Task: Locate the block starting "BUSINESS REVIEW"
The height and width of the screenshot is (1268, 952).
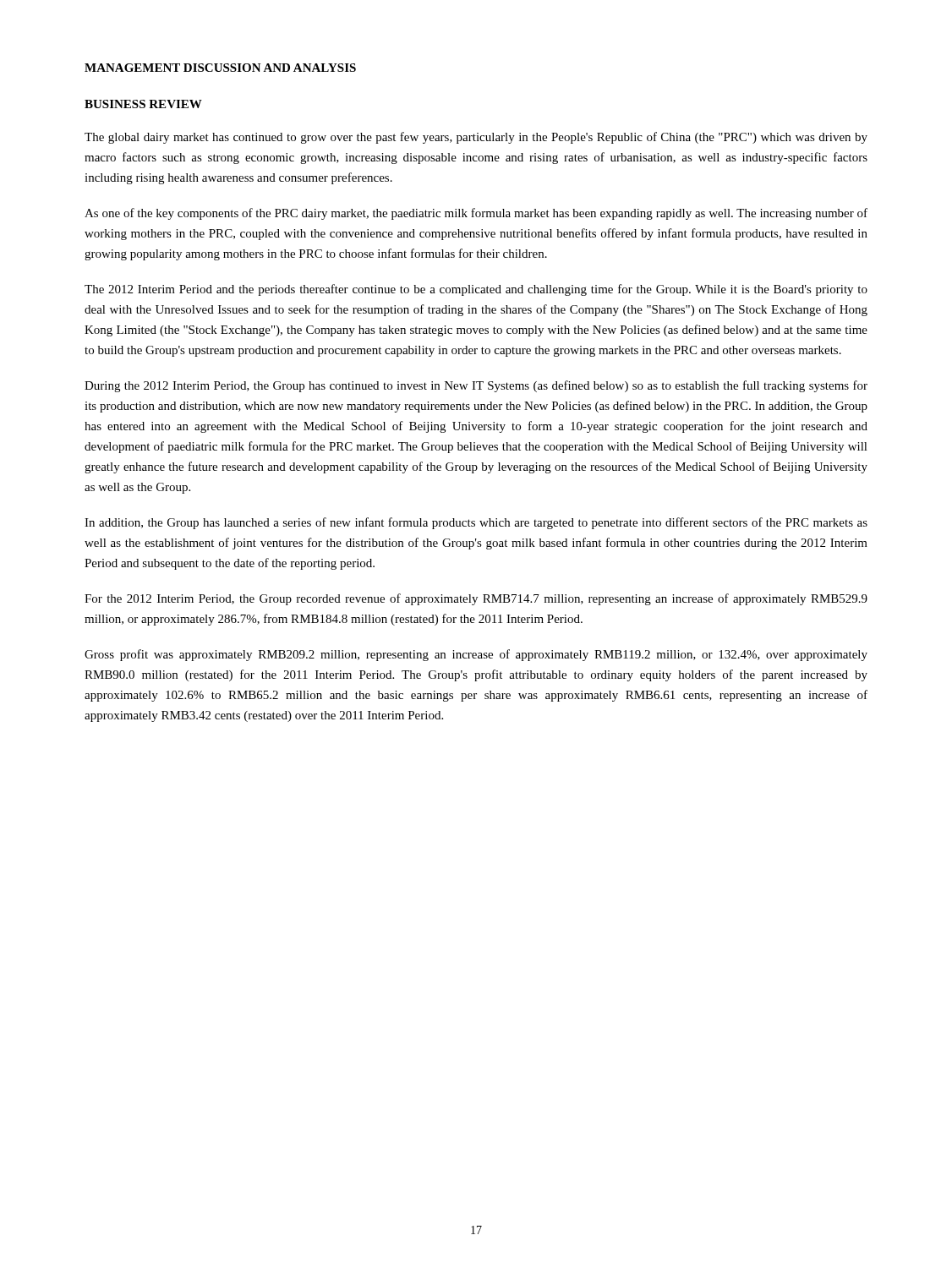Action: [143, 104]
